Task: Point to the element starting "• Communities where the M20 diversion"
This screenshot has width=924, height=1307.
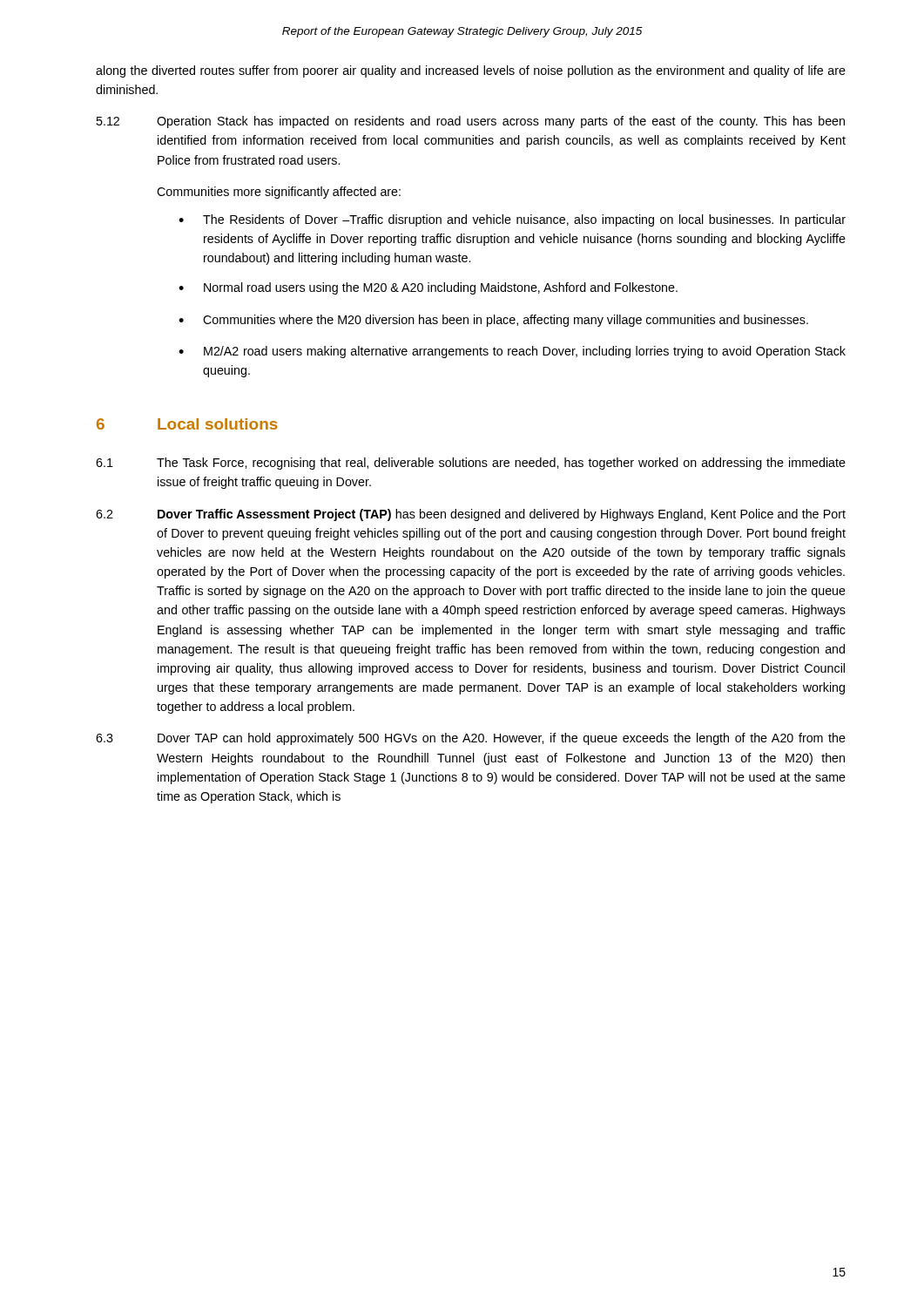Action: point(512,320)
